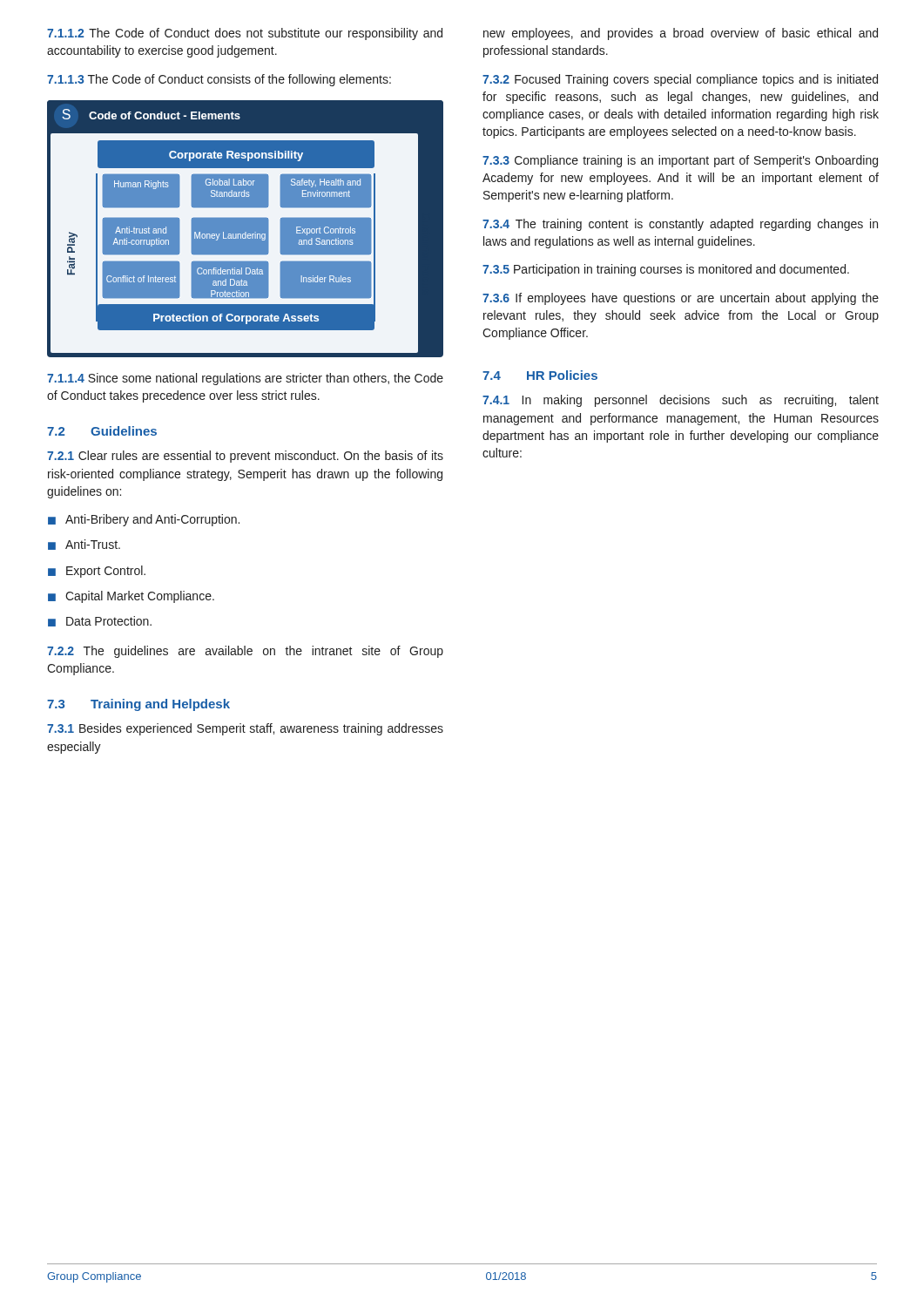Point to the block beginning "3.1 Besides experienced Semperit staff, awareness training addresses"

(x=245, y=738)
